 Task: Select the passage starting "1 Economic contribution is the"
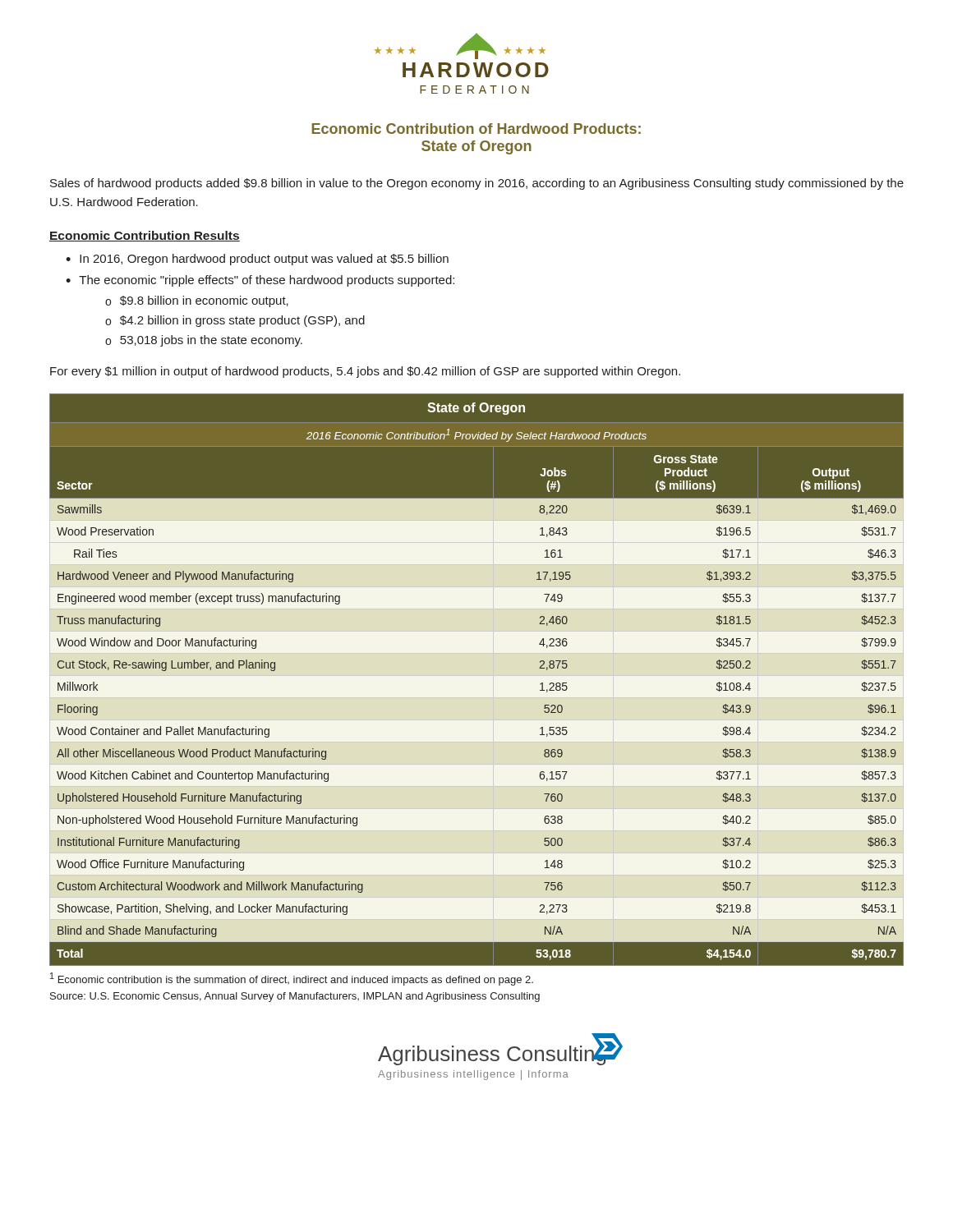tap(295, 986)
